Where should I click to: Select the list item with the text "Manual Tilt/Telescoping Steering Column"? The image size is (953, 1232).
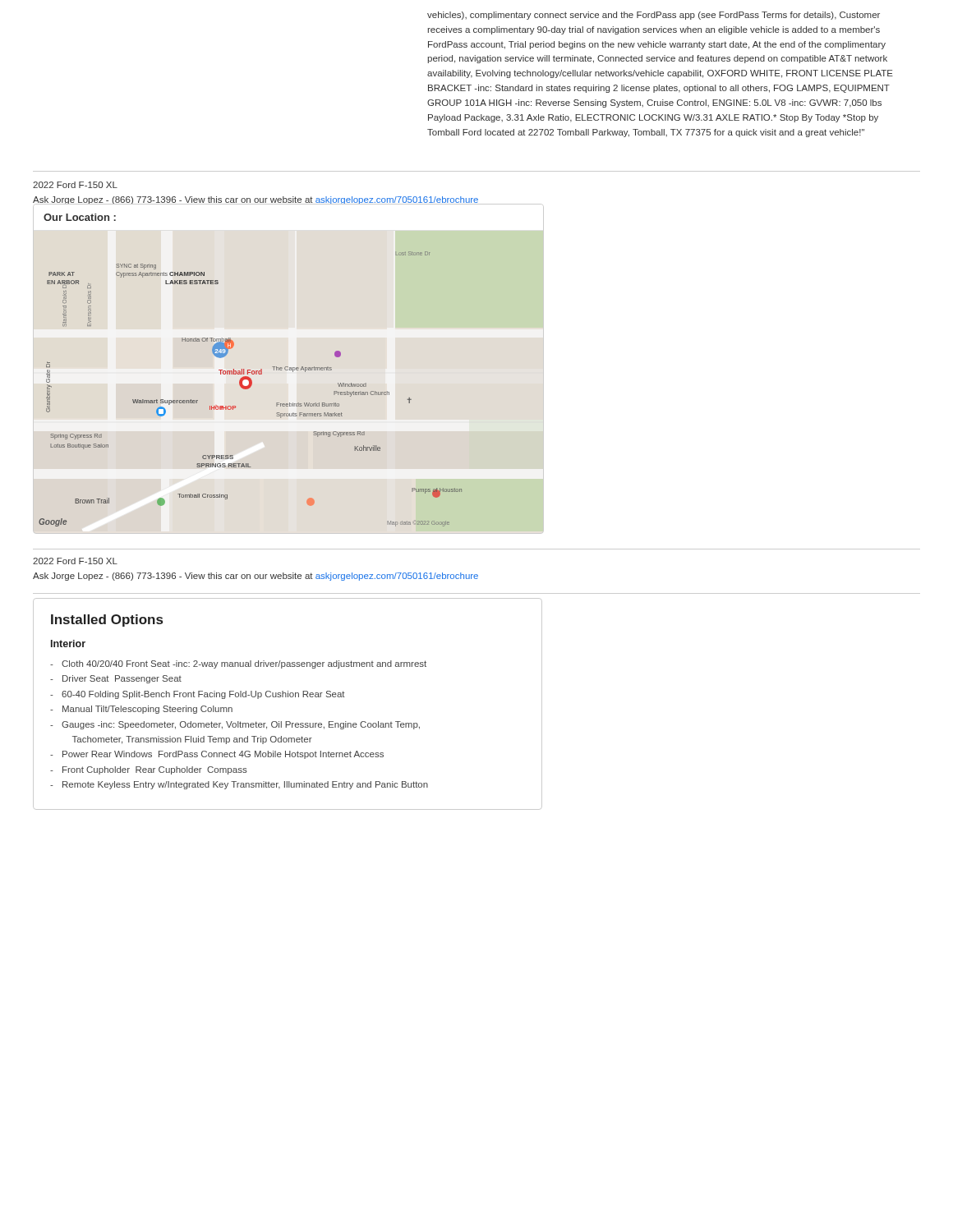tap(147, 709)
